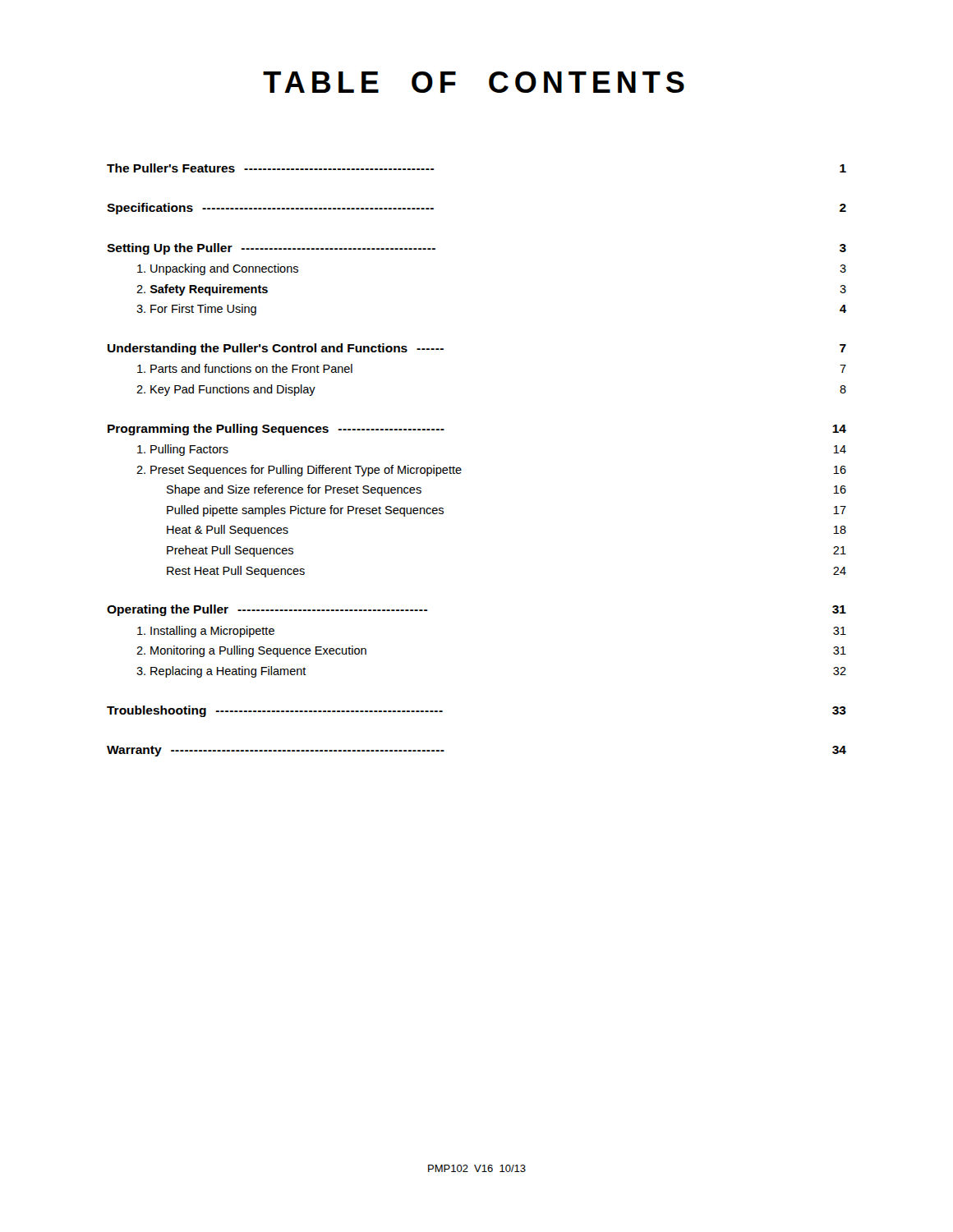Locate the text starting "2. Monitoring a Pulling Sequence Execution 31"
This screenshot has width=953, height=1232.
[x=249, y=651]
